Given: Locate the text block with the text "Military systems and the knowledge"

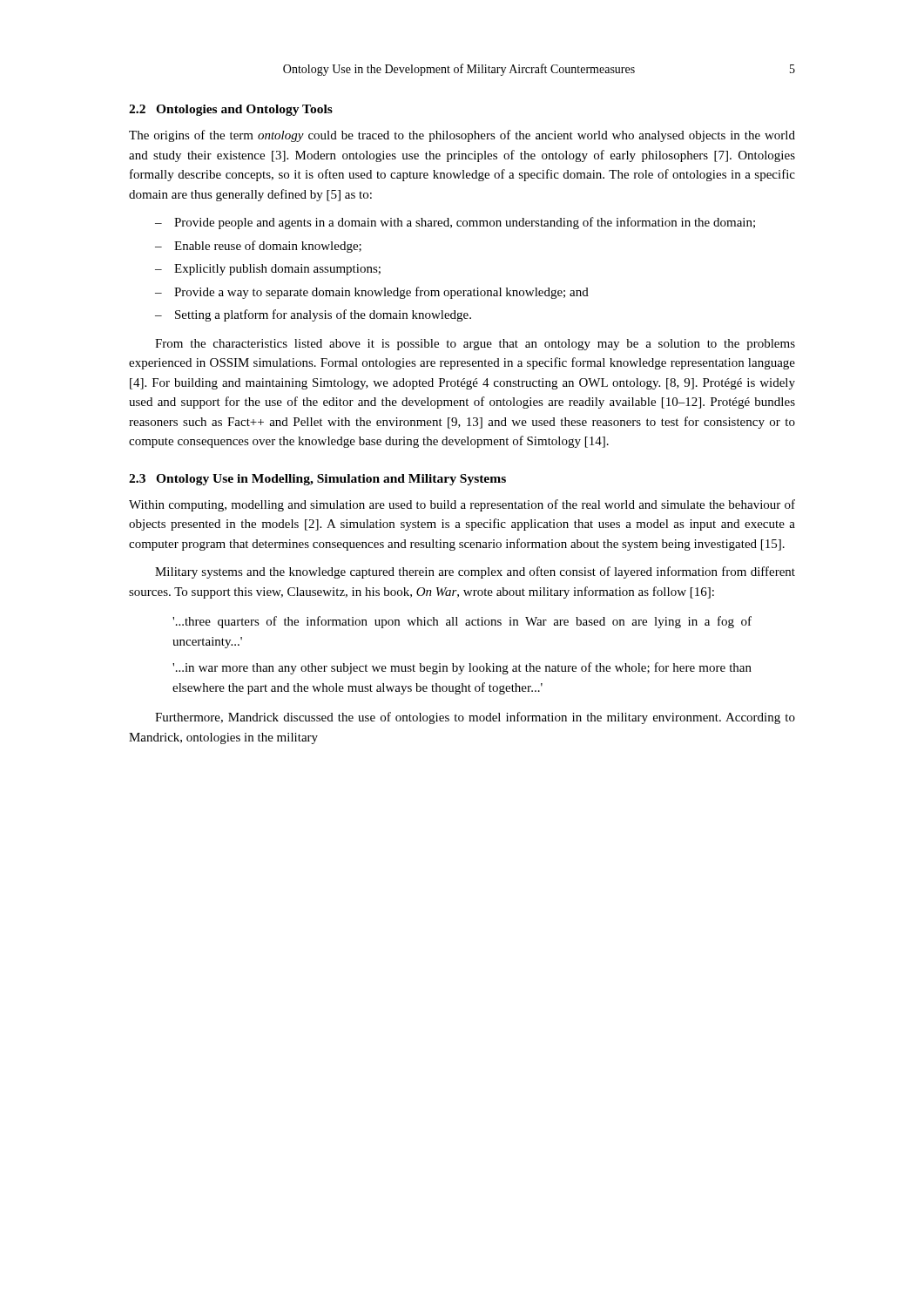Looking at the screenshot, I should coord(462,582).
